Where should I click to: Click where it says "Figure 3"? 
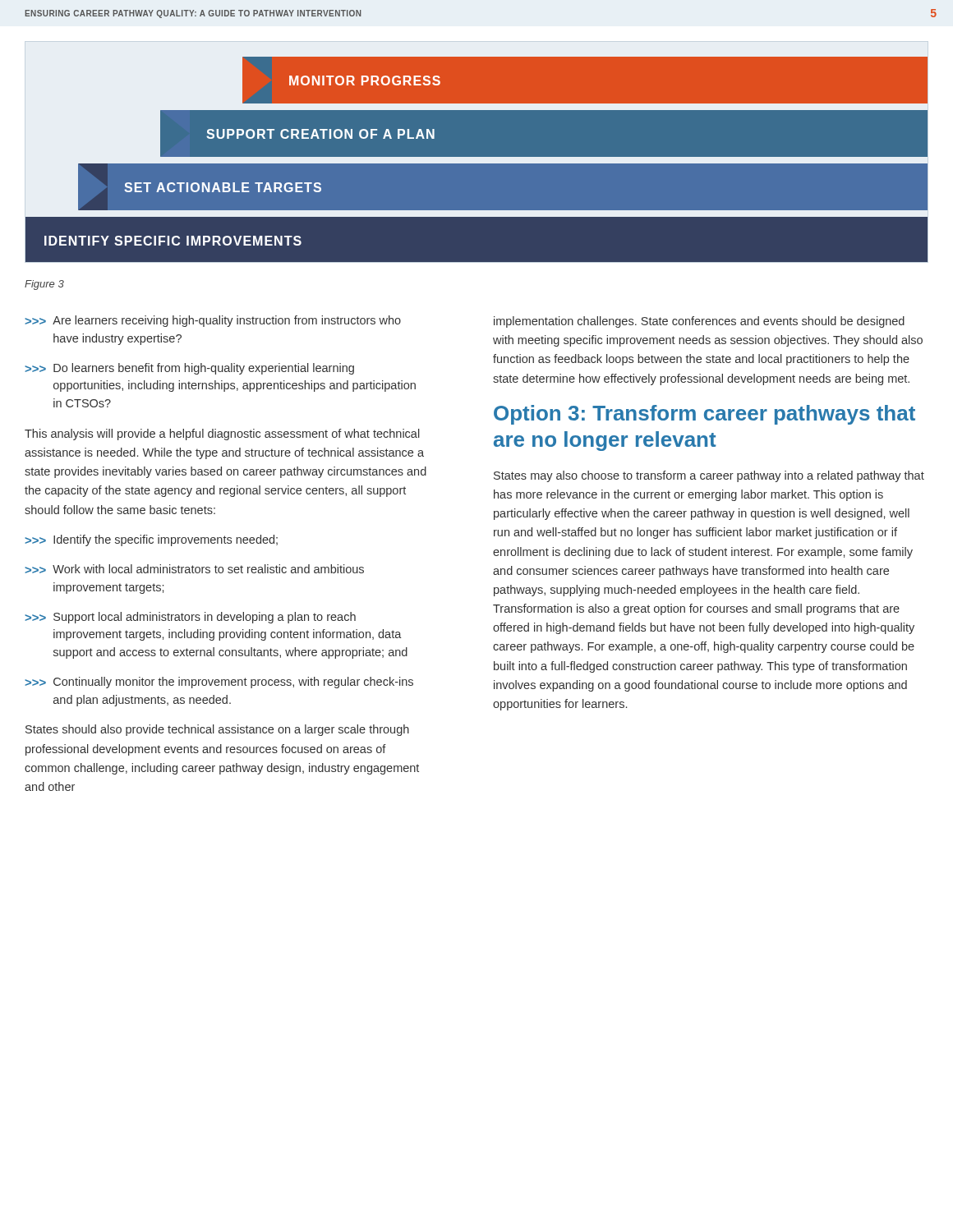(x=44, y=284)
